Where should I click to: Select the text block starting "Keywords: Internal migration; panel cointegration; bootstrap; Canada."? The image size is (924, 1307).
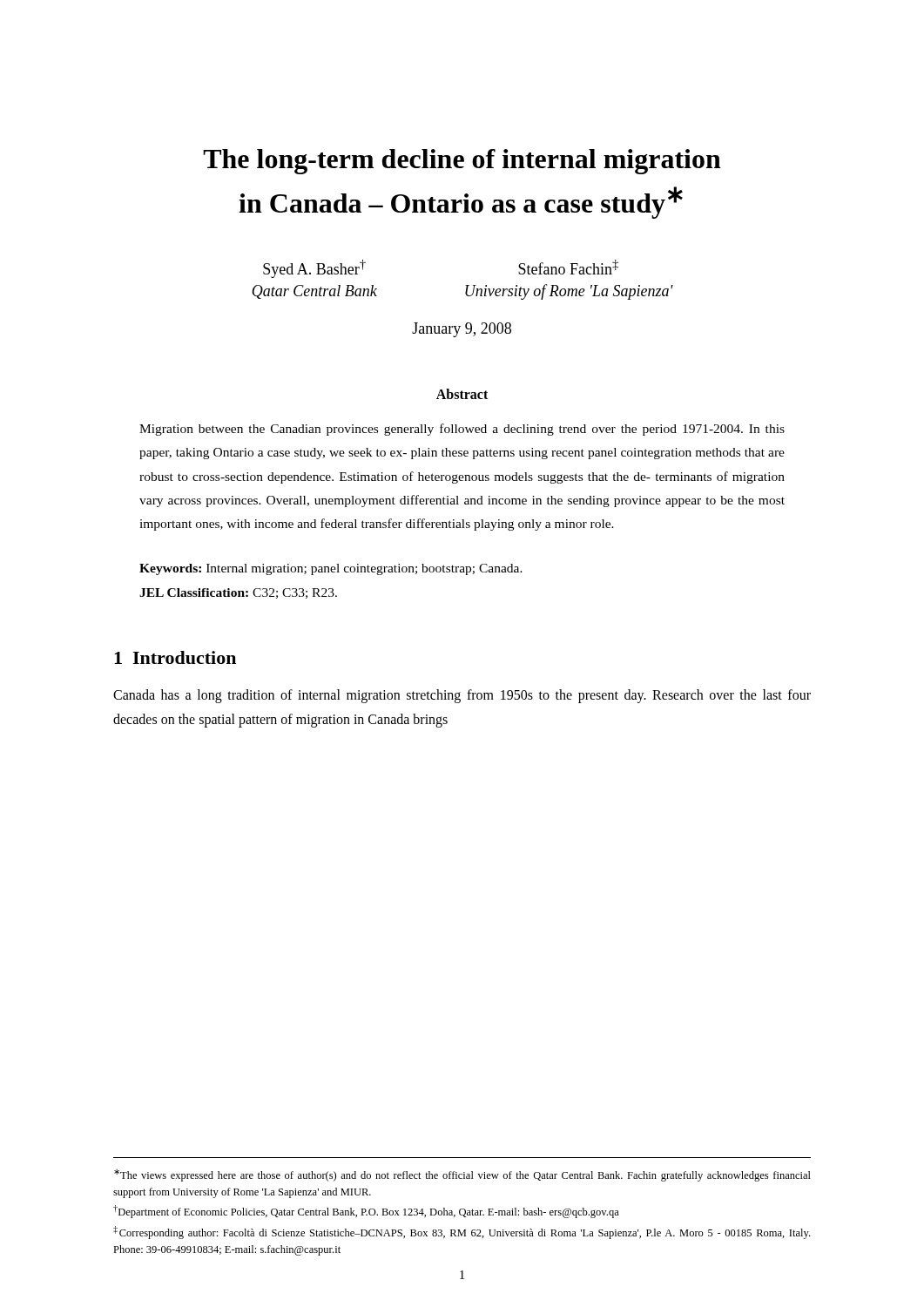462,580
